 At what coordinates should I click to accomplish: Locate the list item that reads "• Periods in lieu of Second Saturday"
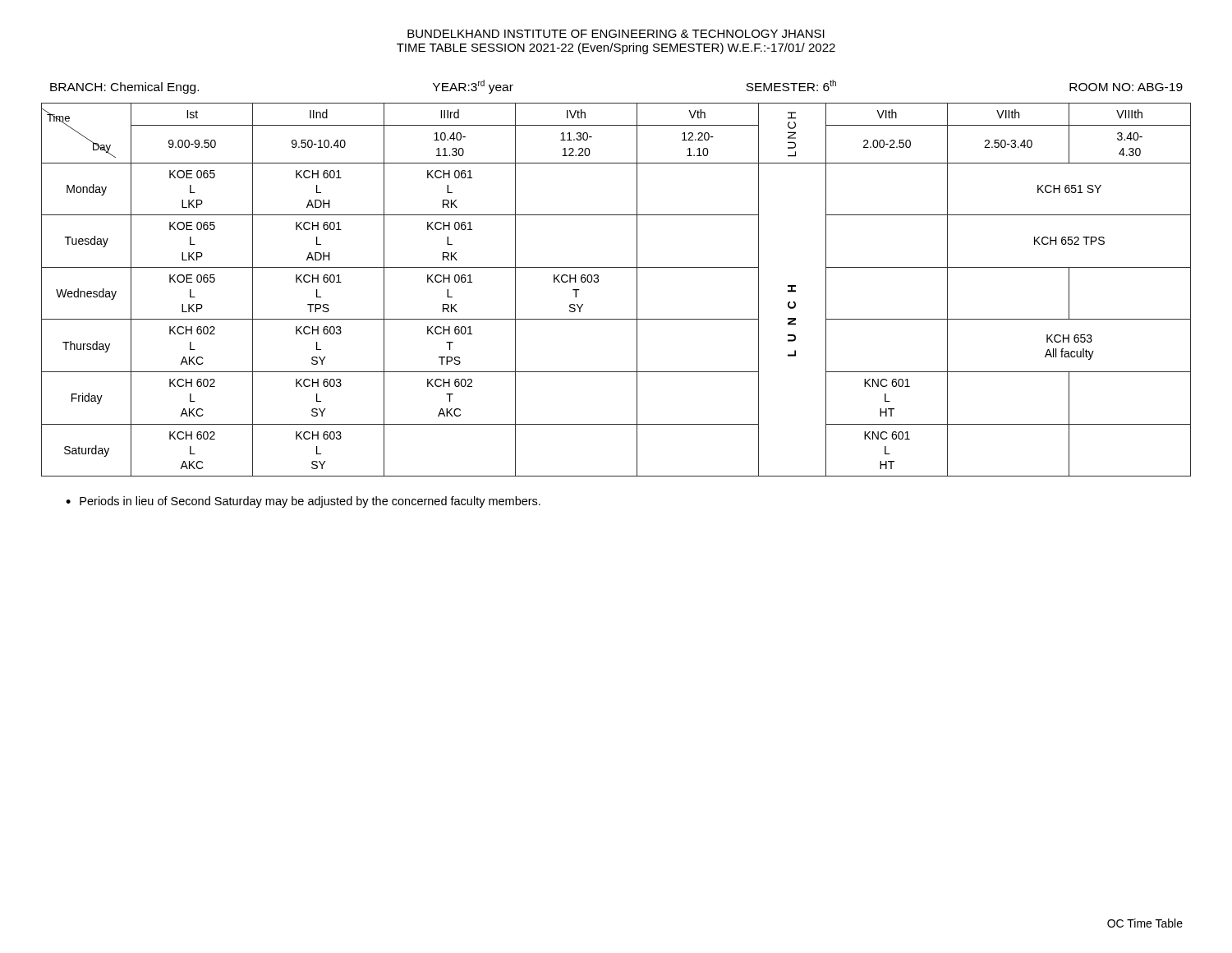click(x=303, y=502)
